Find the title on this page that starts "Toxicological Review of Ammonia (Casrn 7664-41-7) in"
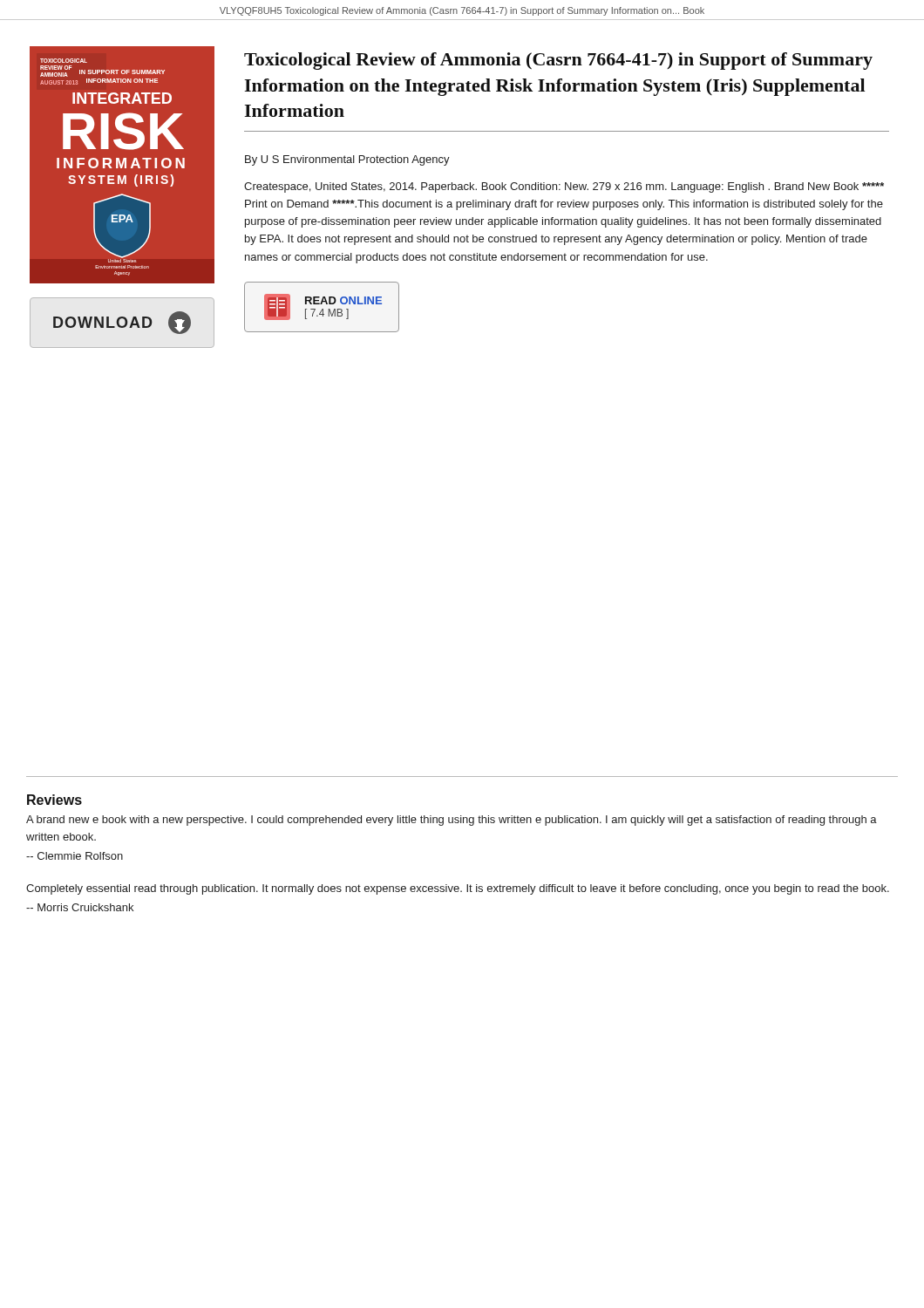This screenshot has height=1308, width=924. click(x=558, y=85)
